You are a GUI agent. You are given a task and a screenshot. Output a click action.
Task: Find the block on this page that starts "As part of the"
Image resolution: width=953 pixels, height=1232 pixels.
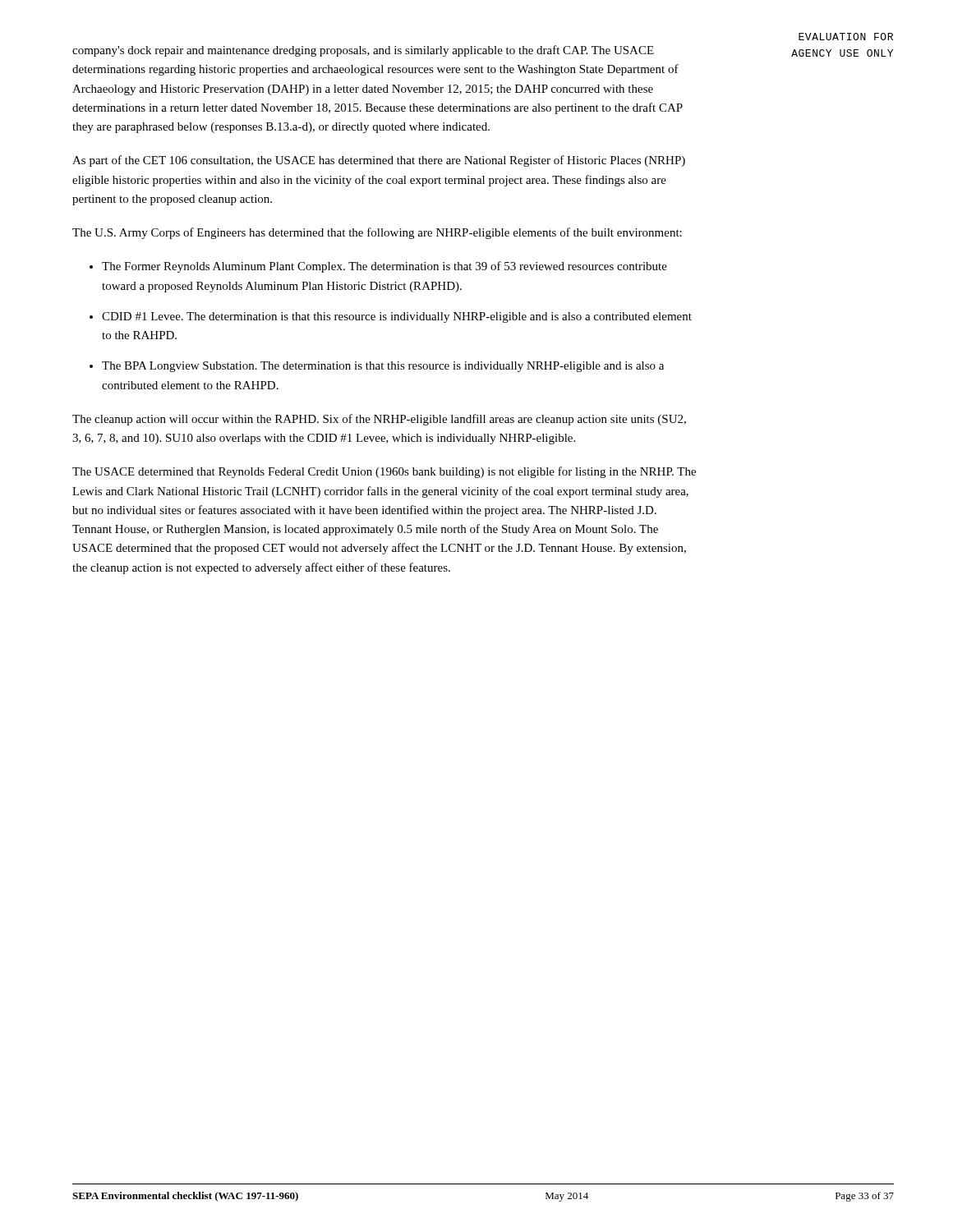pyautogui.click(x=379, y=179)
